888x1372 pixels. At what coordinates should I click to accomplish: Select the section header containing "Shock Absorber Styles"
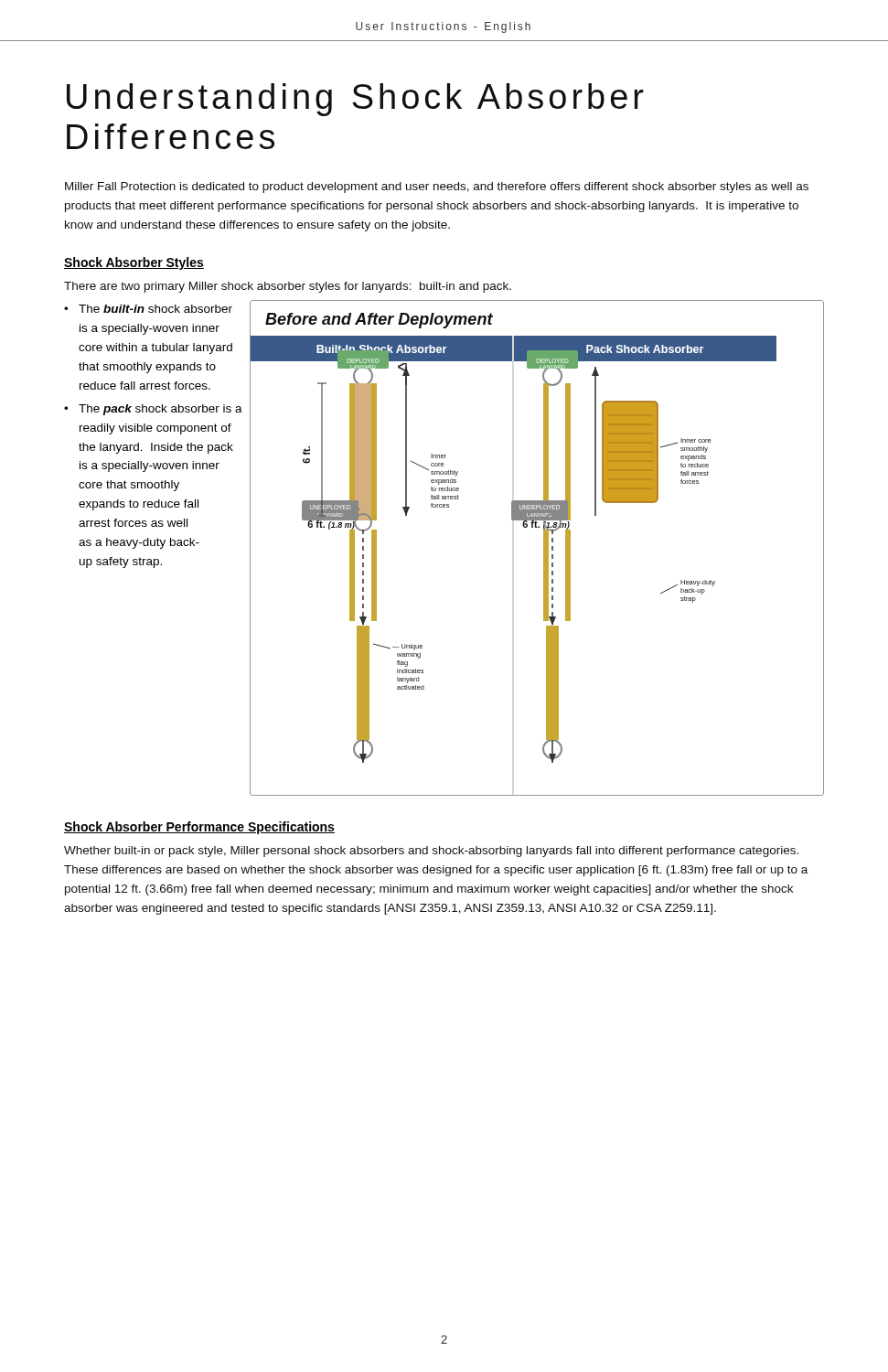(x=134, y=263)
